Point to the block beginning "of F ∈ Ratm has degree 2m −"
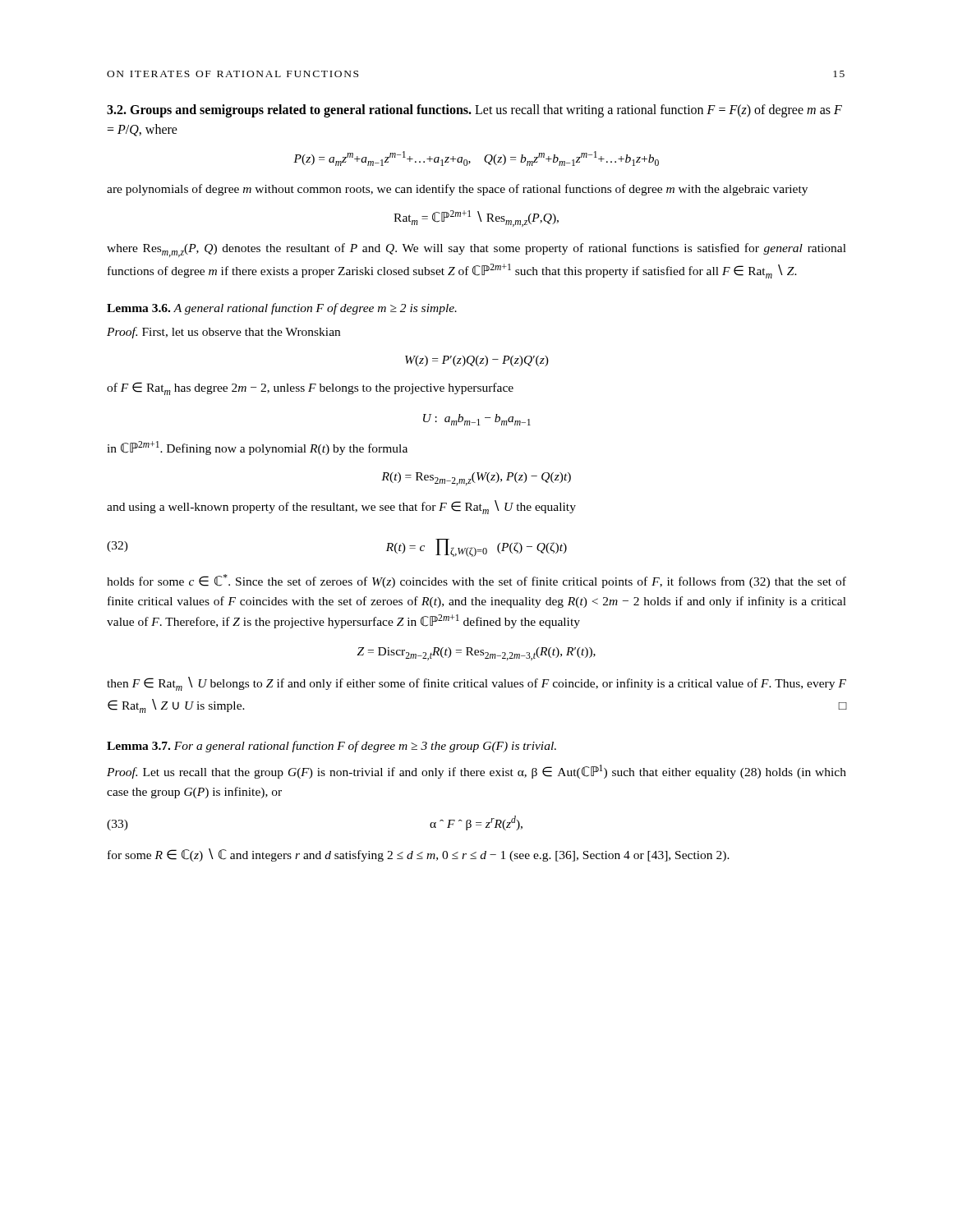The image size is (953, 1232). (x=310, y=389)
